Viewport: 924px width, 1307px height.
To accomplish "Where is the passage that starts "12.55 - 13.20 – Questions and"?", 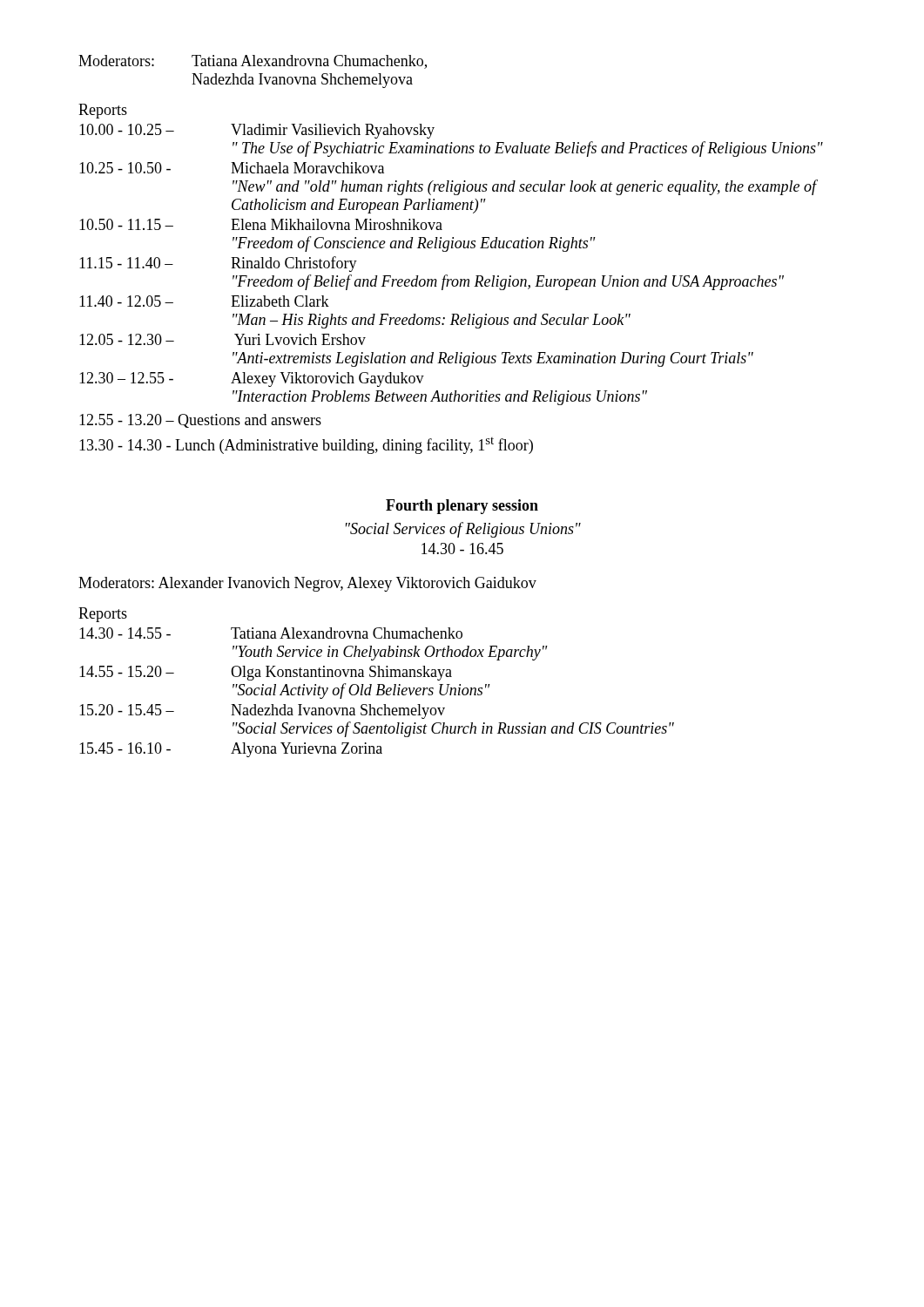I will click(x=200, y=420).
